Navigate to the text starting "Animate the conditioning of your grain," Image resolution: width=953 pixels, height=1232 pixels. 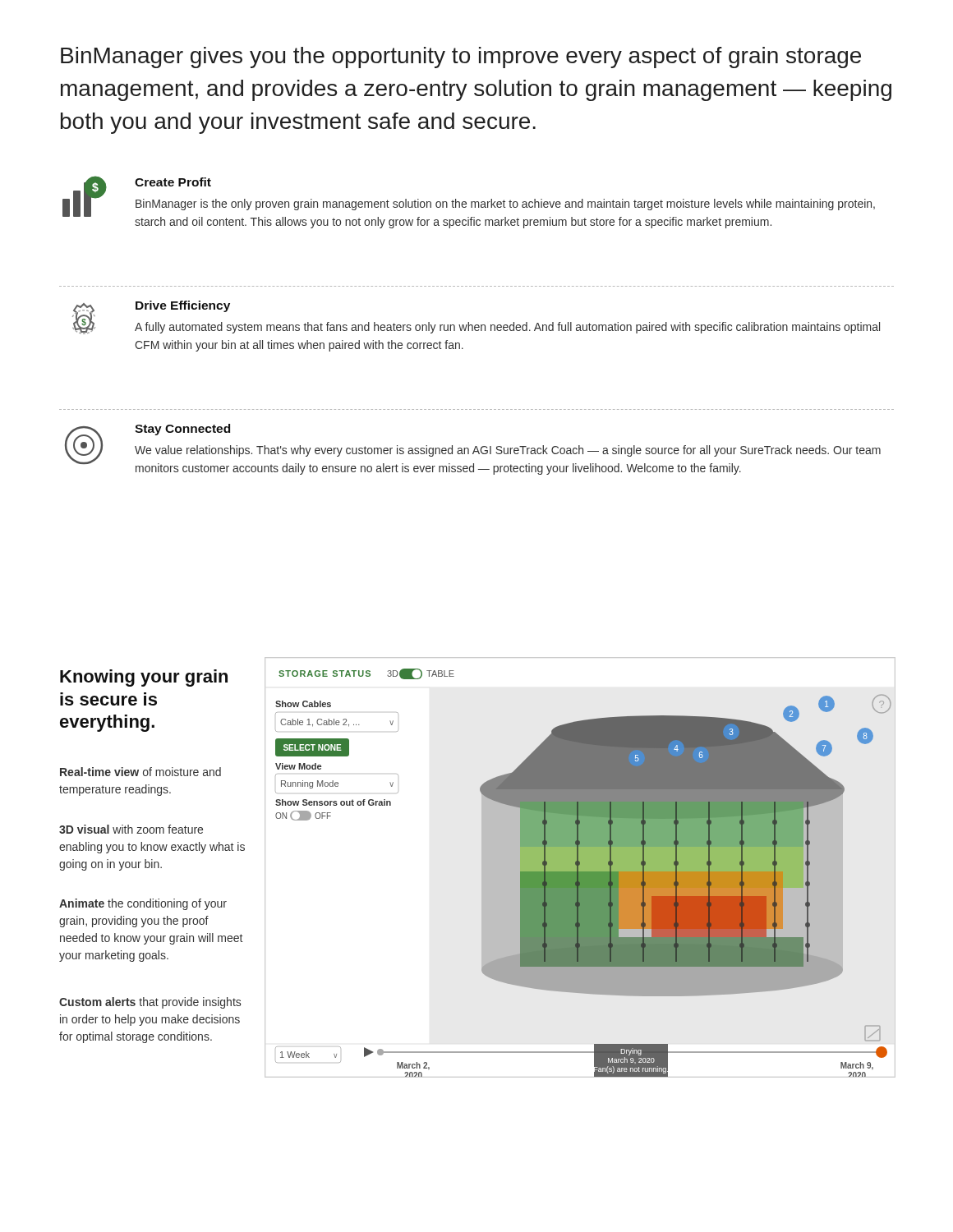click(151, 929)
